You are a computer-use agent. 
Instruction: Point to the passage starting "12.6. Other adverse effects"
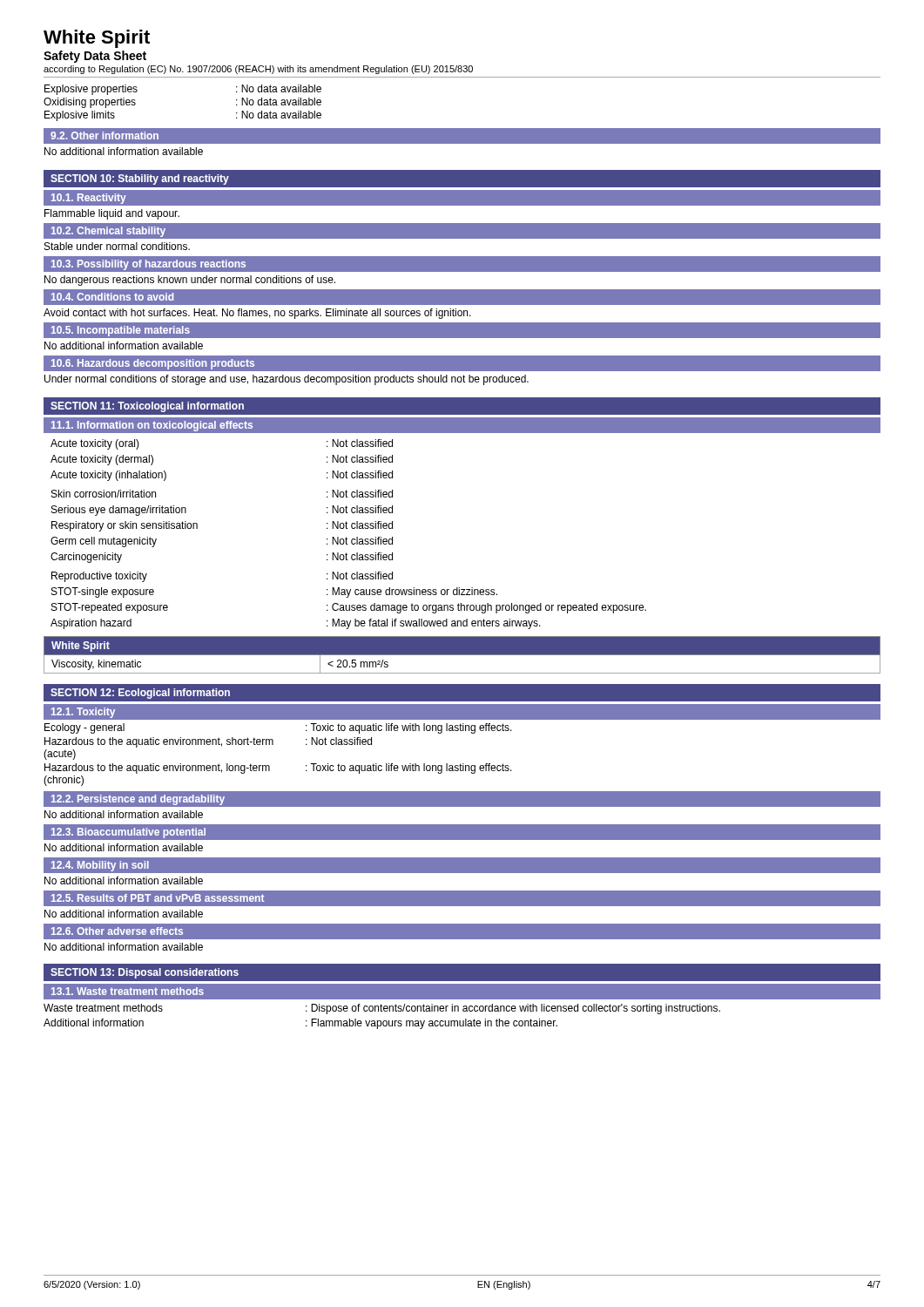coord(117,931)
